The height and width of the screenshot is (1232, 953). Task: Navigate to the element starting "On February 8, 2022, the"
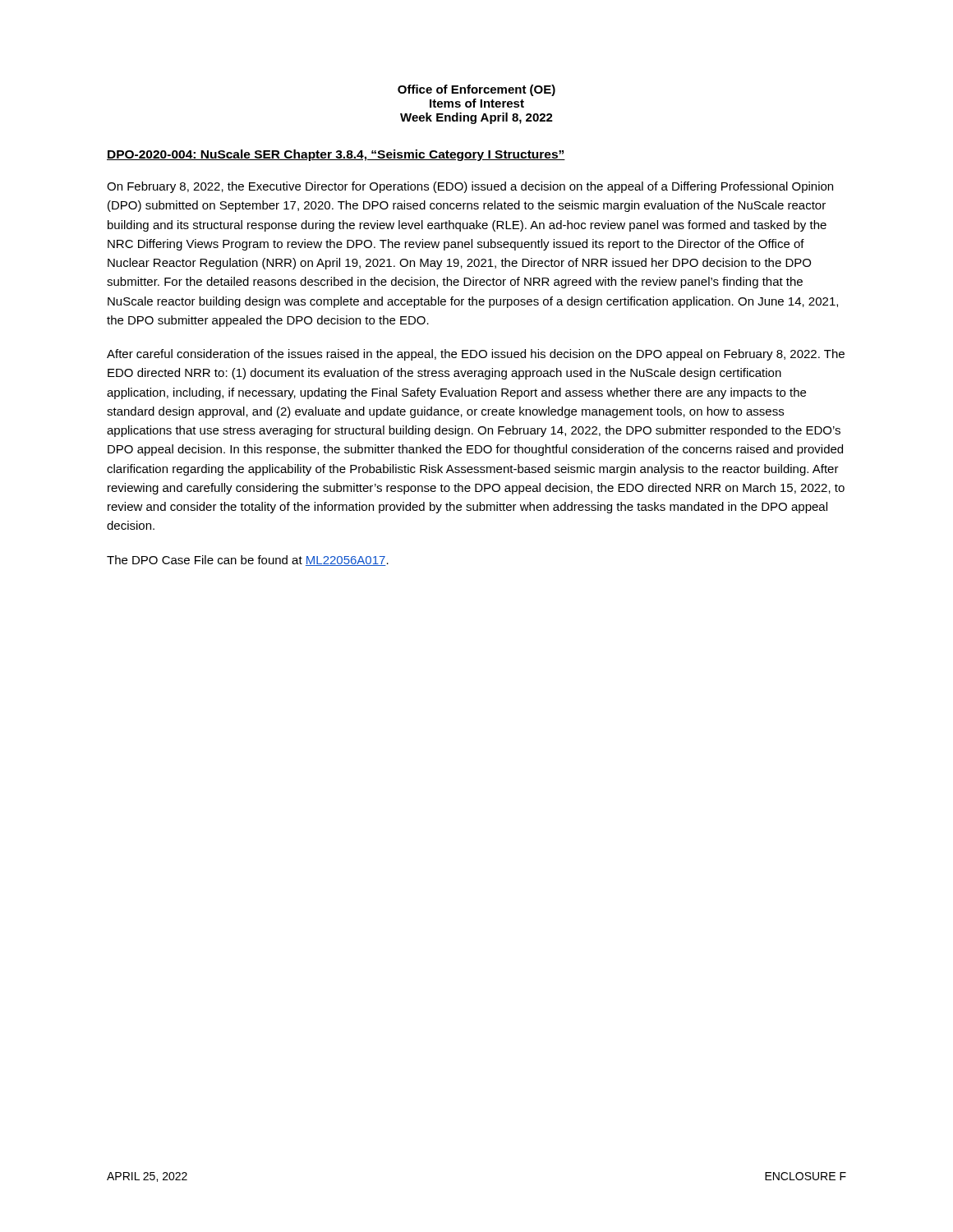[x=473, y=253]
